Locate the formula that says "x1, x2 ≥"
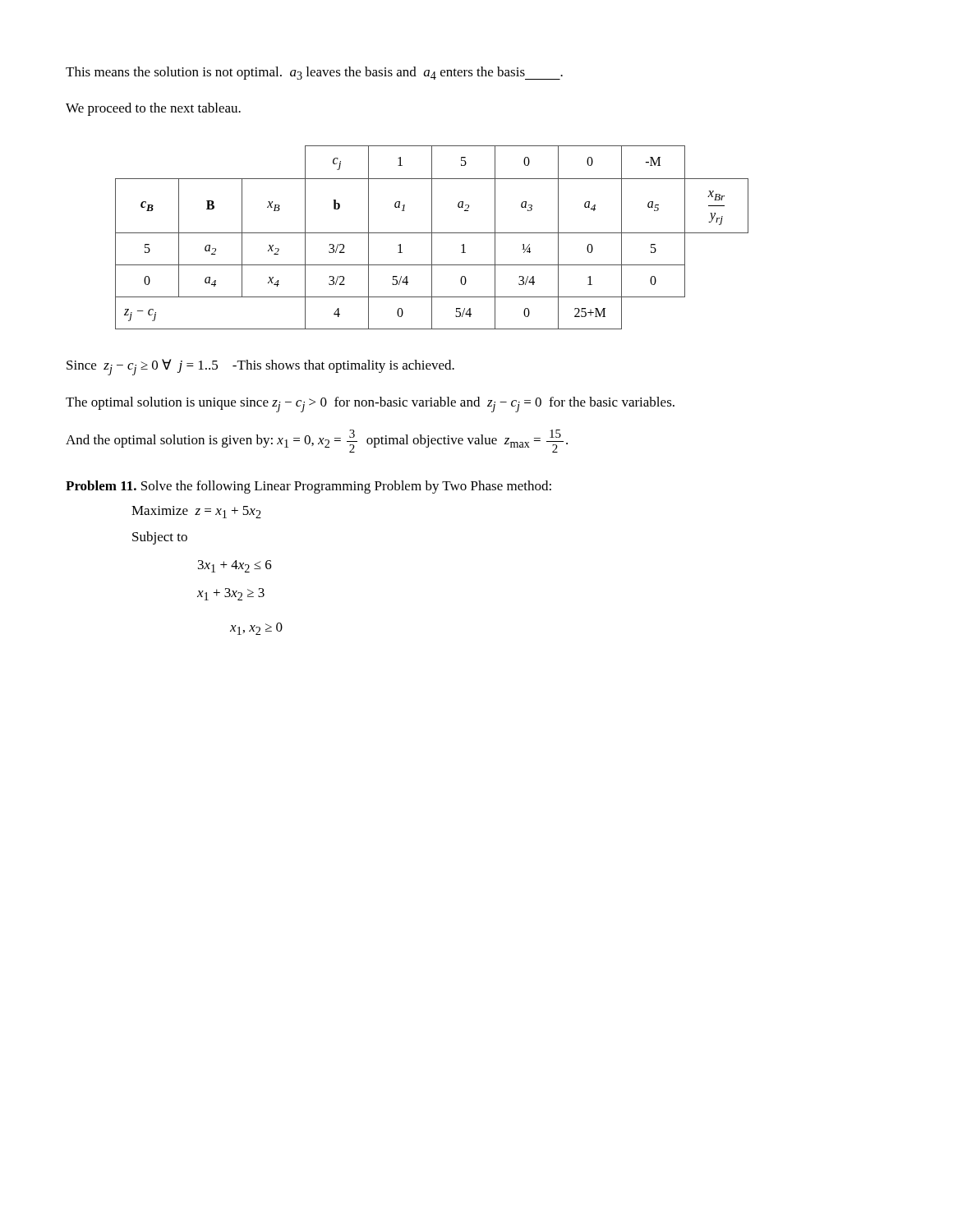Screen dimensions: 1232x953 [x=256, y=629]
